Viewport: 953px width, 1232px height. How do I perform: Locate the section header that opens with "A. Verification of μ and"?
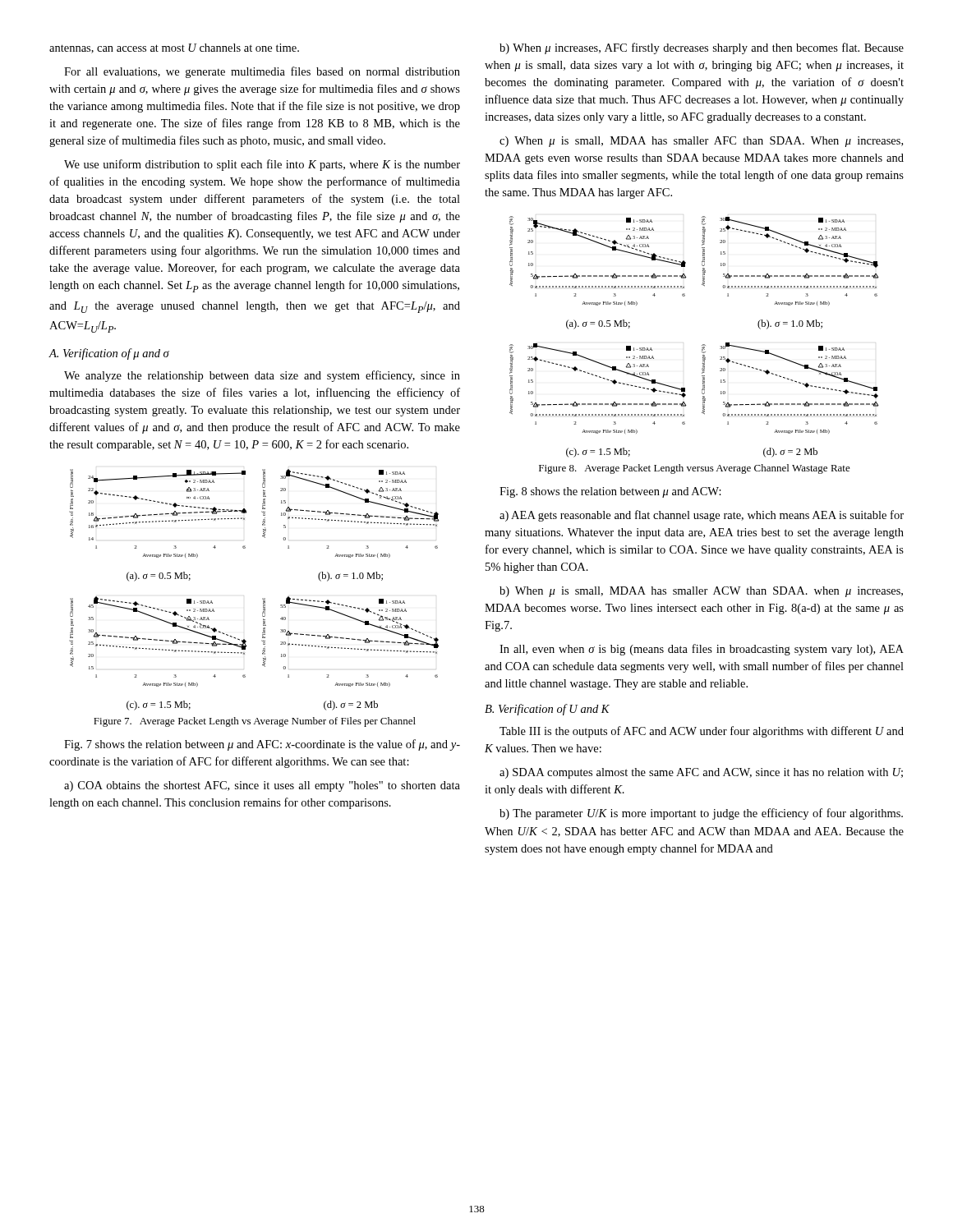coord(109,354)
